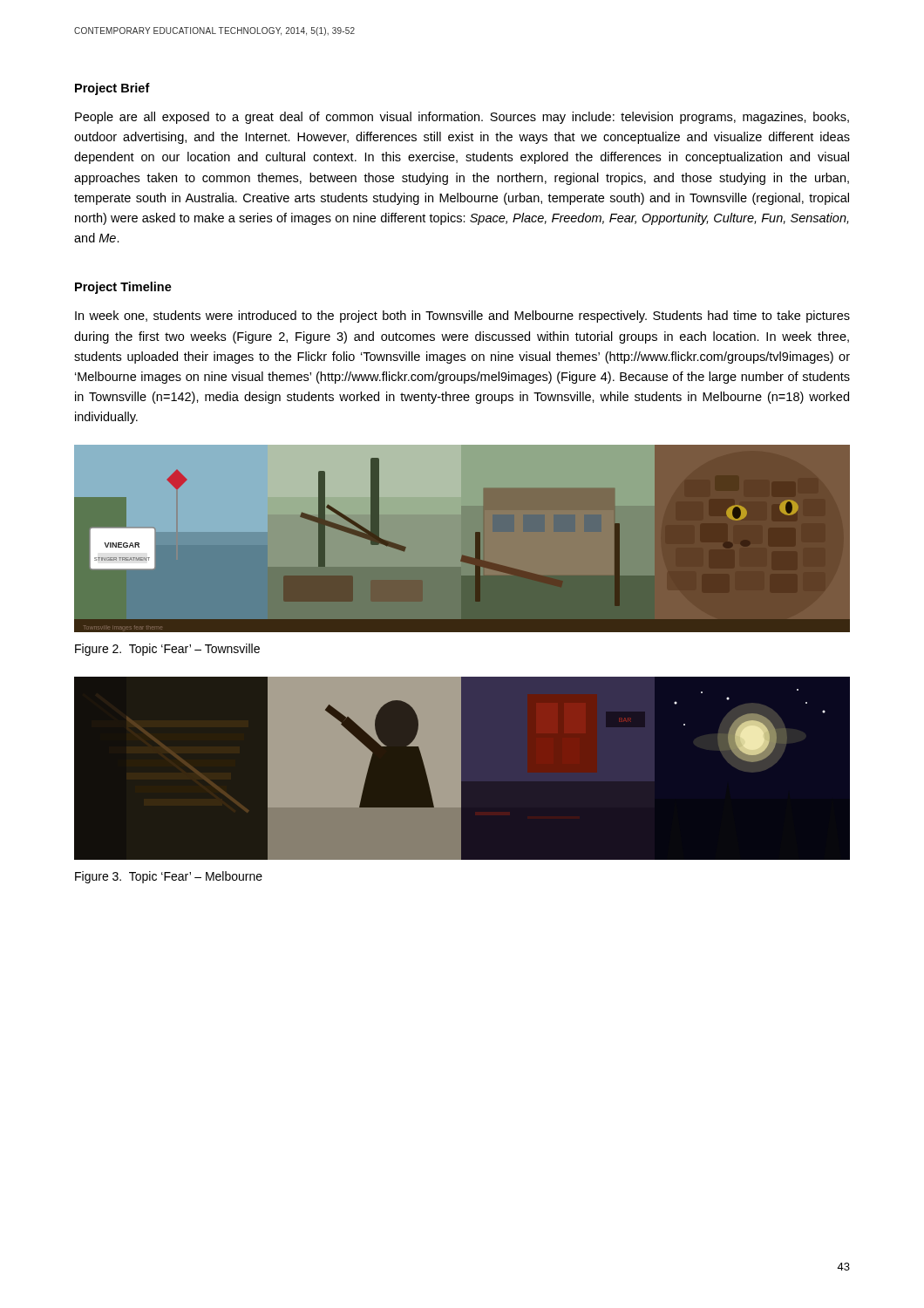Find the section header with the text "Project Brief"
The height and width of the screenshot is (1308, 924).
tap(112, 88)
